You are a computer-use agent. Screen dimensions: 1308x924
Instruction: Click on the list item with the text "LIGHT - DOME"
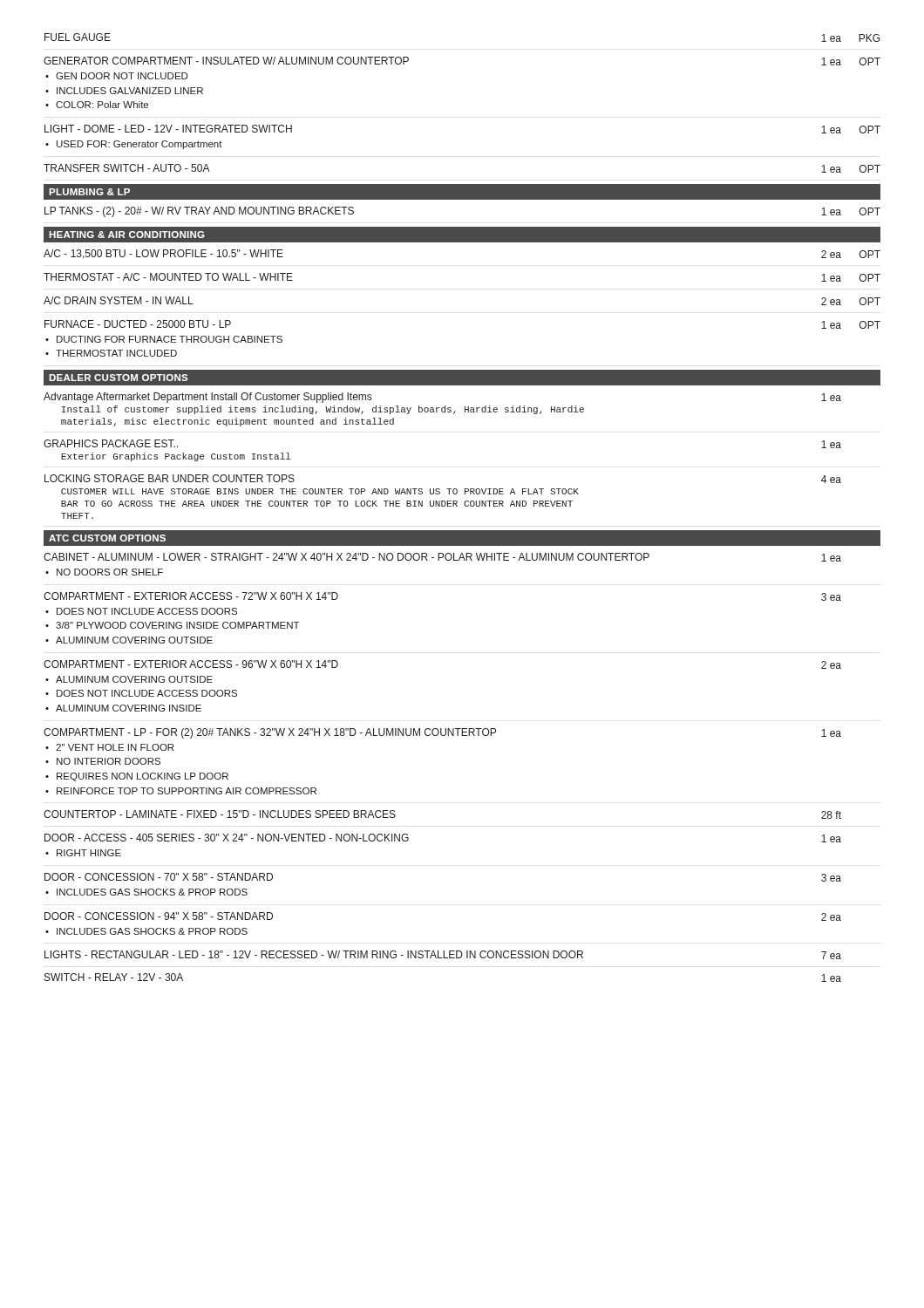(167, 129)
